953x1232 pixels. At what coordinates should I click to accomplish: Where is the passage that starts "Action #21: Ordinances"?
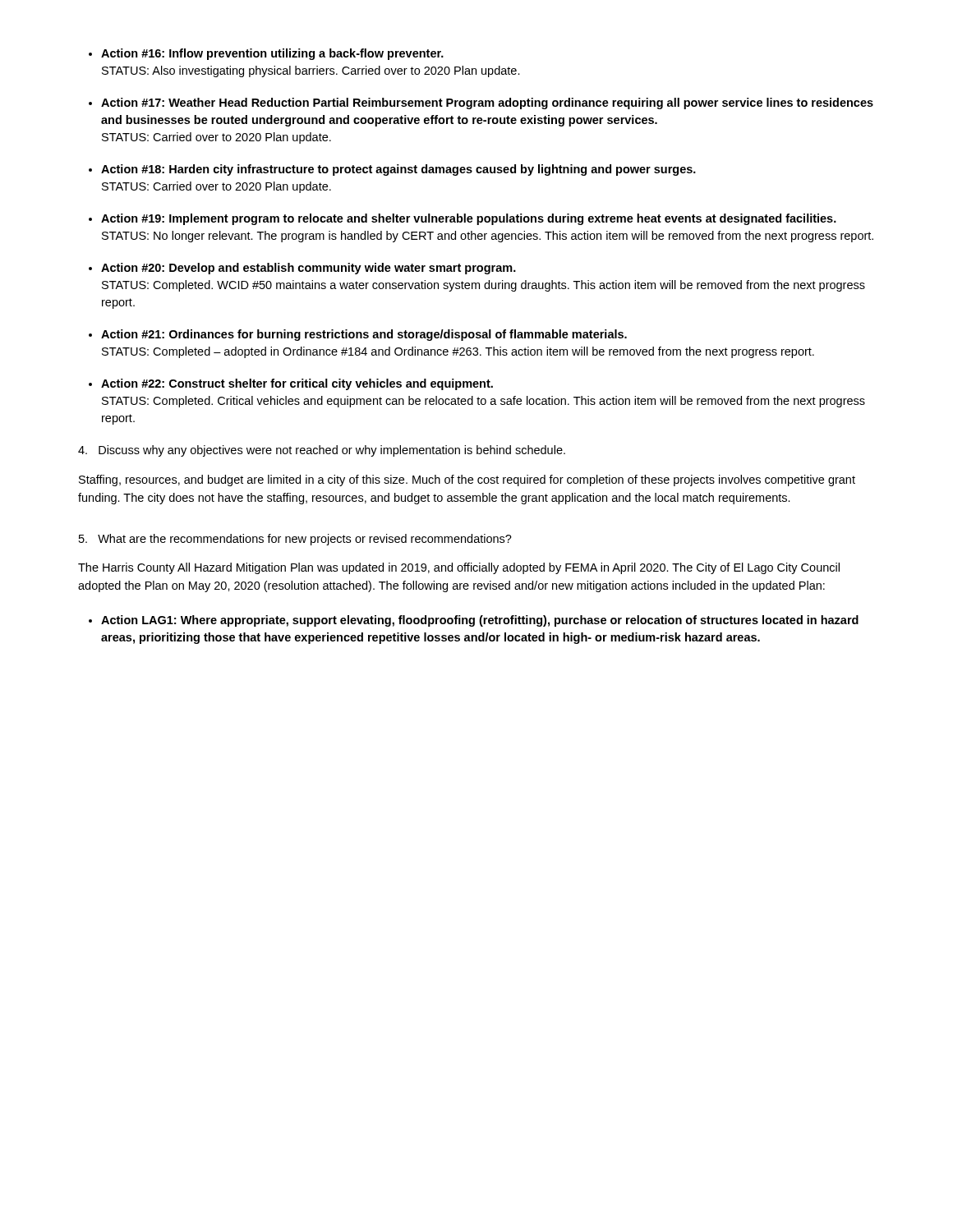pyautogui.click(x=488, y=343)
